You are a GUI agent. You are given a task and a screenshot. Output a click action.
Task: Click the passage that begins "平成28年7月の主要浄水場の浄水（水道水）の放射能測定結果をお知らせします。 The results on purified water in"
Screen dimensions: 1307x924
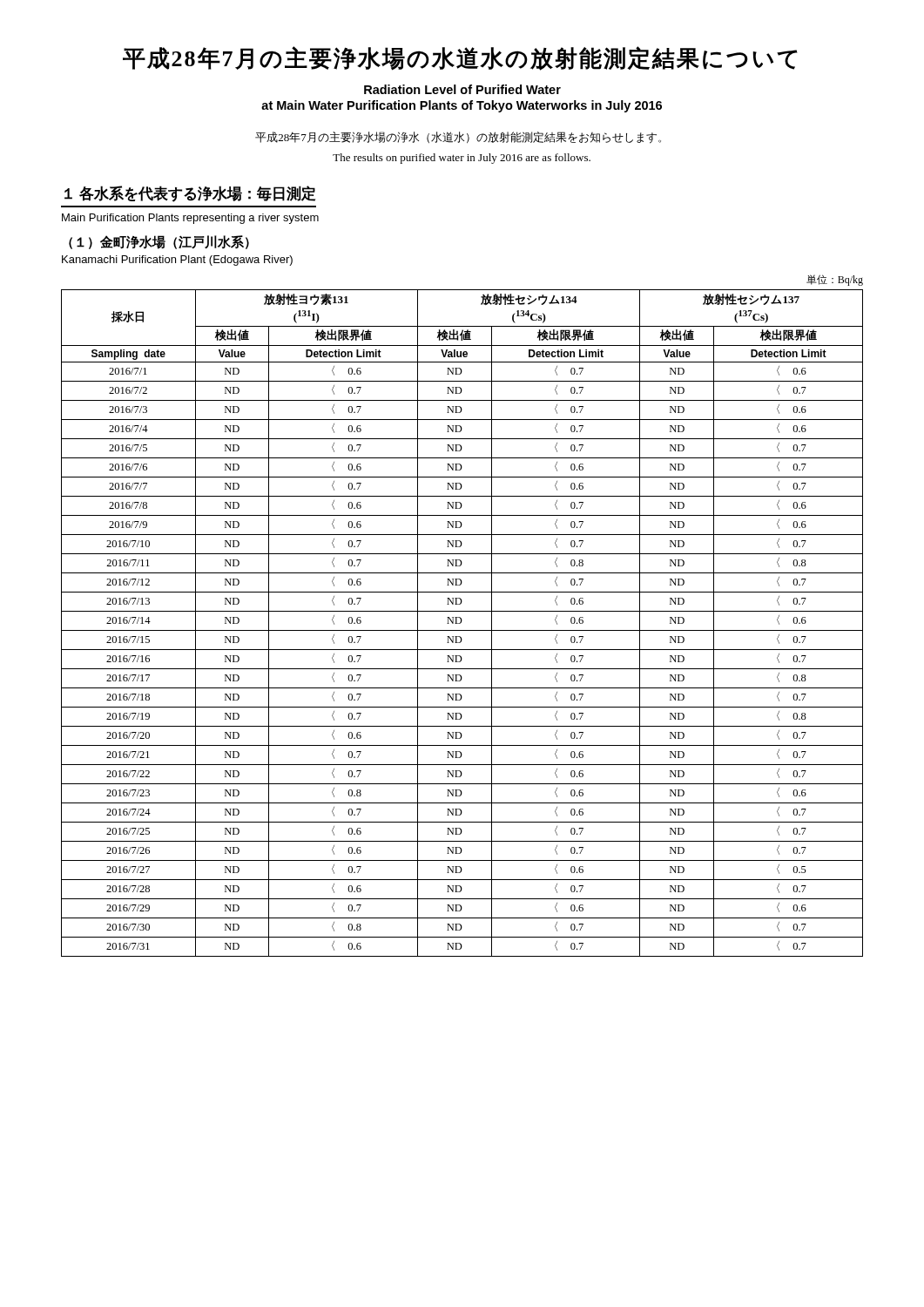coord(462,147)
